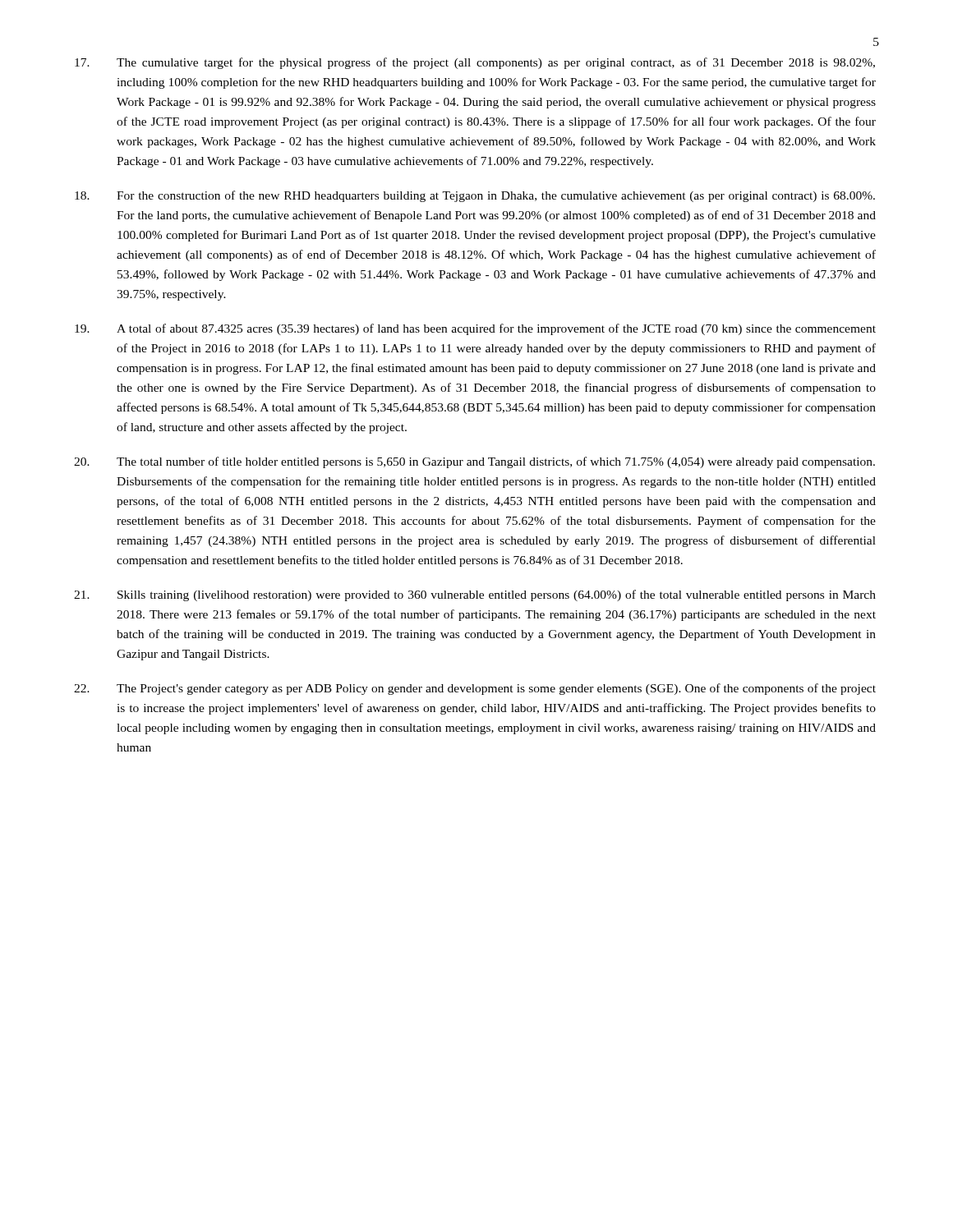Select the text block that says "A total of about 87.4325"

tap(475, 378)
